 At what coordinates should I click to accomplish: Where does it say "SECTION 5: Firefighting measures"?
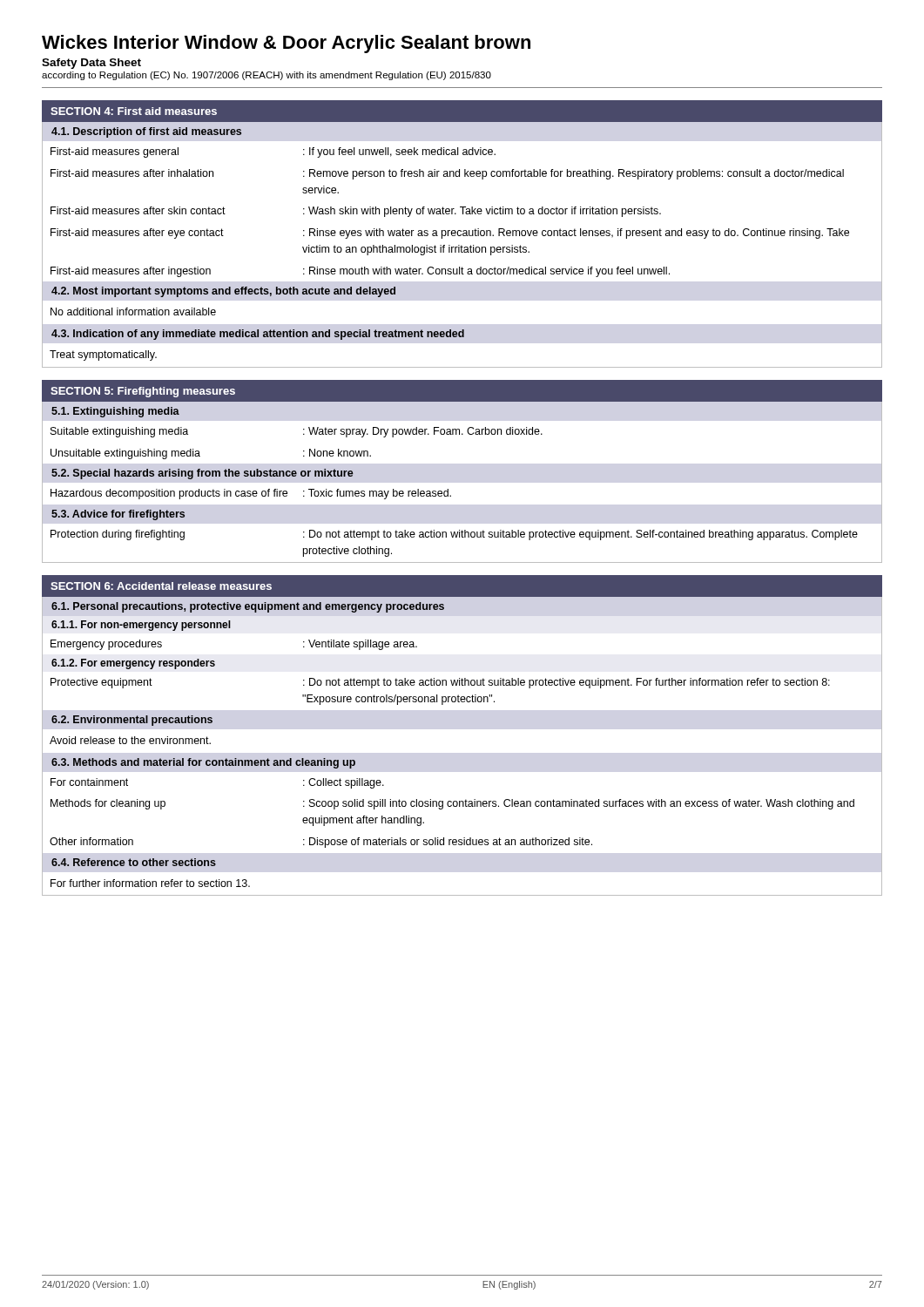(x=143, y=391)
